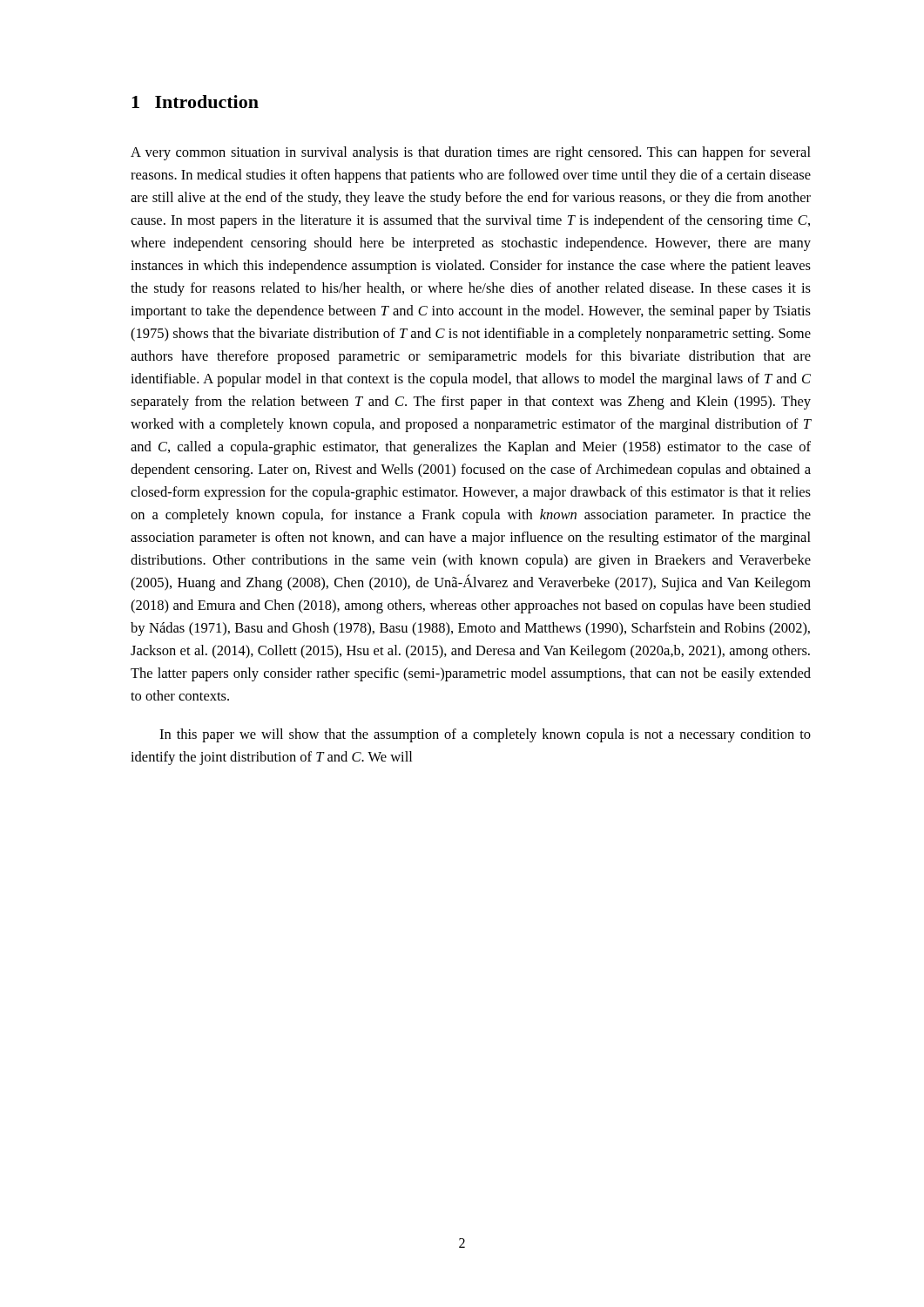Viewport: 924px width, 1307px height.
Task: Select the text block starting "1 Introduction"
Action: pyautogui.click(x=195, y=102)
